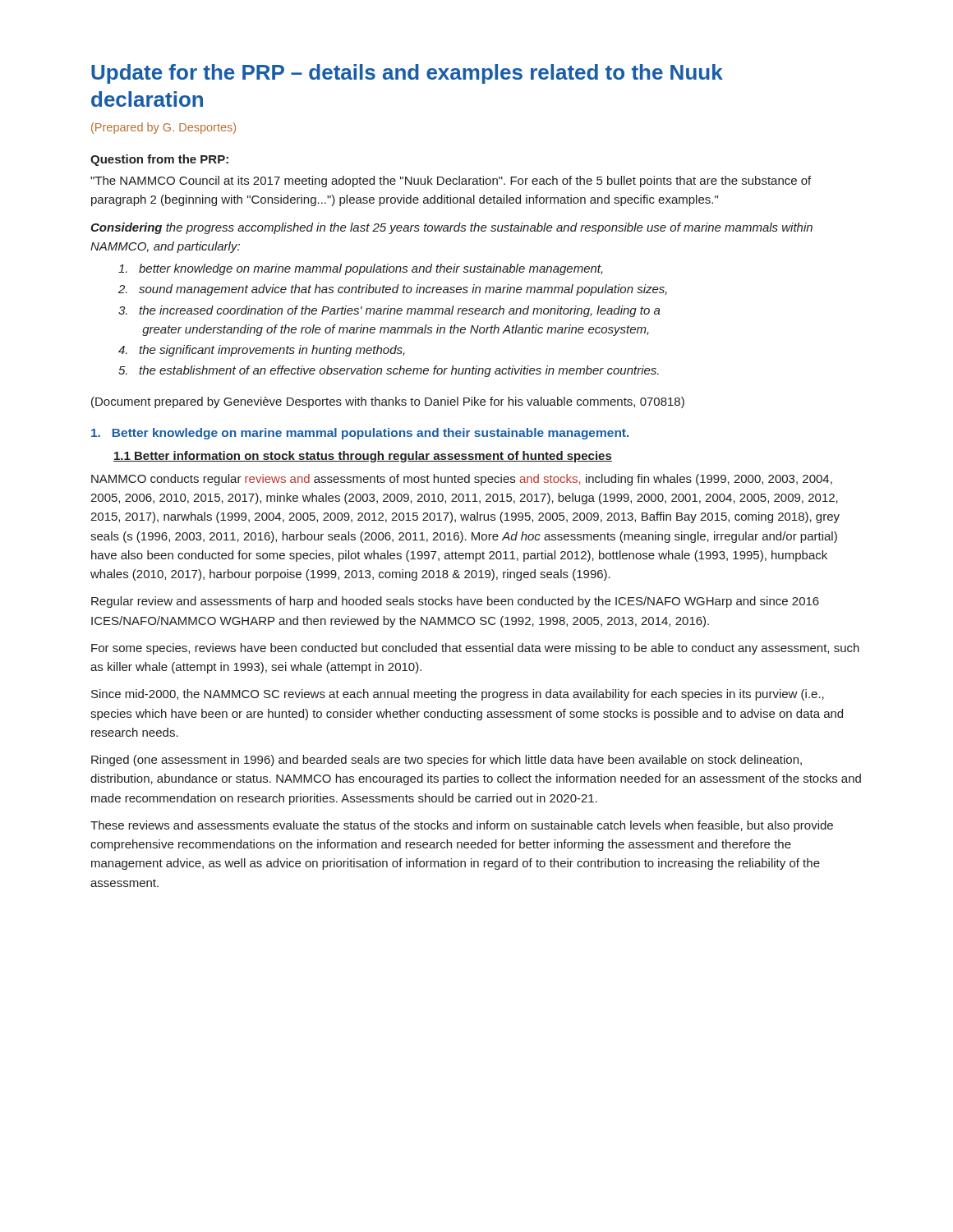Click on the block starting "better knowledge on marine mammal populations"
The image size is (953, 1232).
[361, 268]
